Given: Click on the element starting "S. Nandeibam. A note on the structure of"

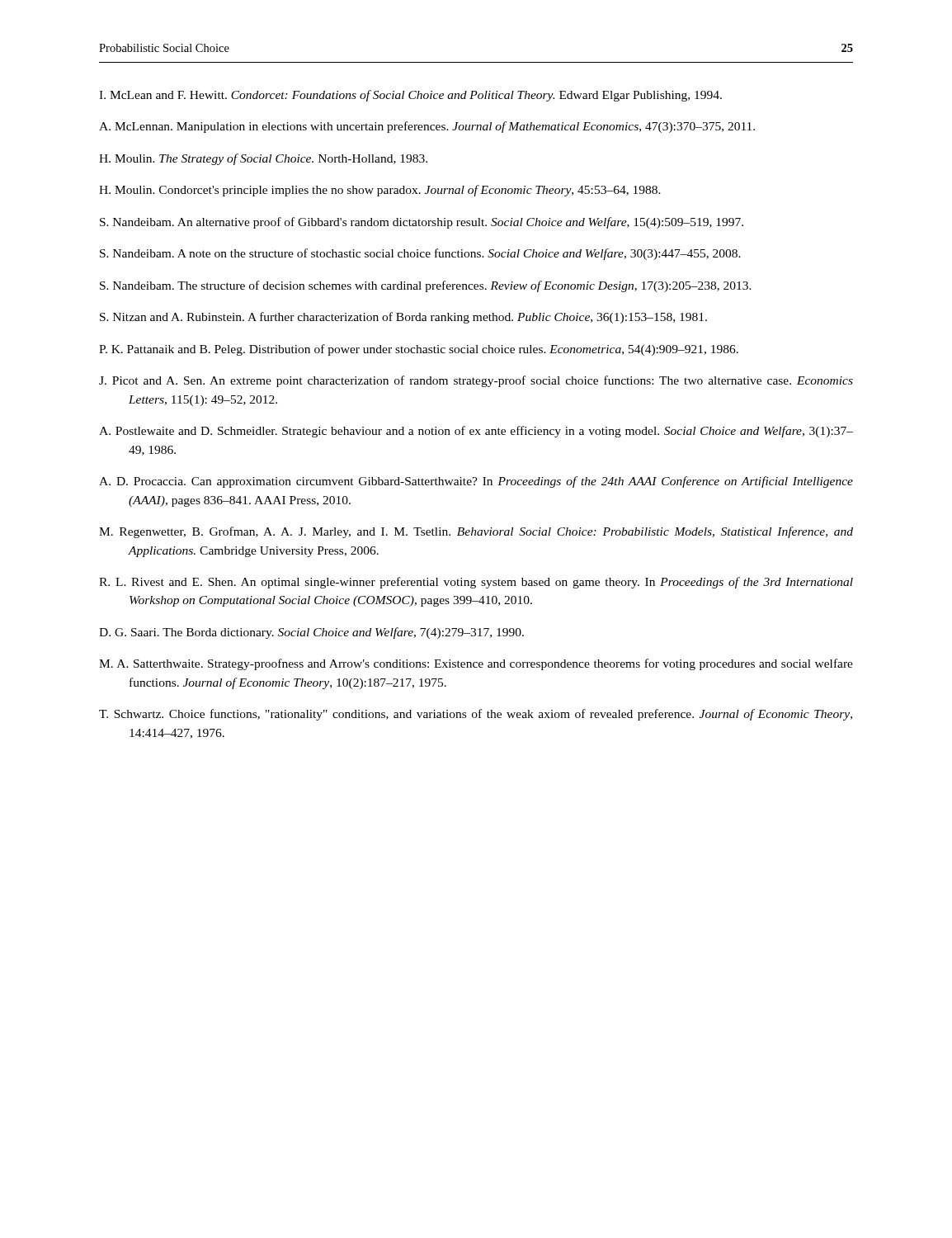Looking at the screenshot, I should 420,253.
